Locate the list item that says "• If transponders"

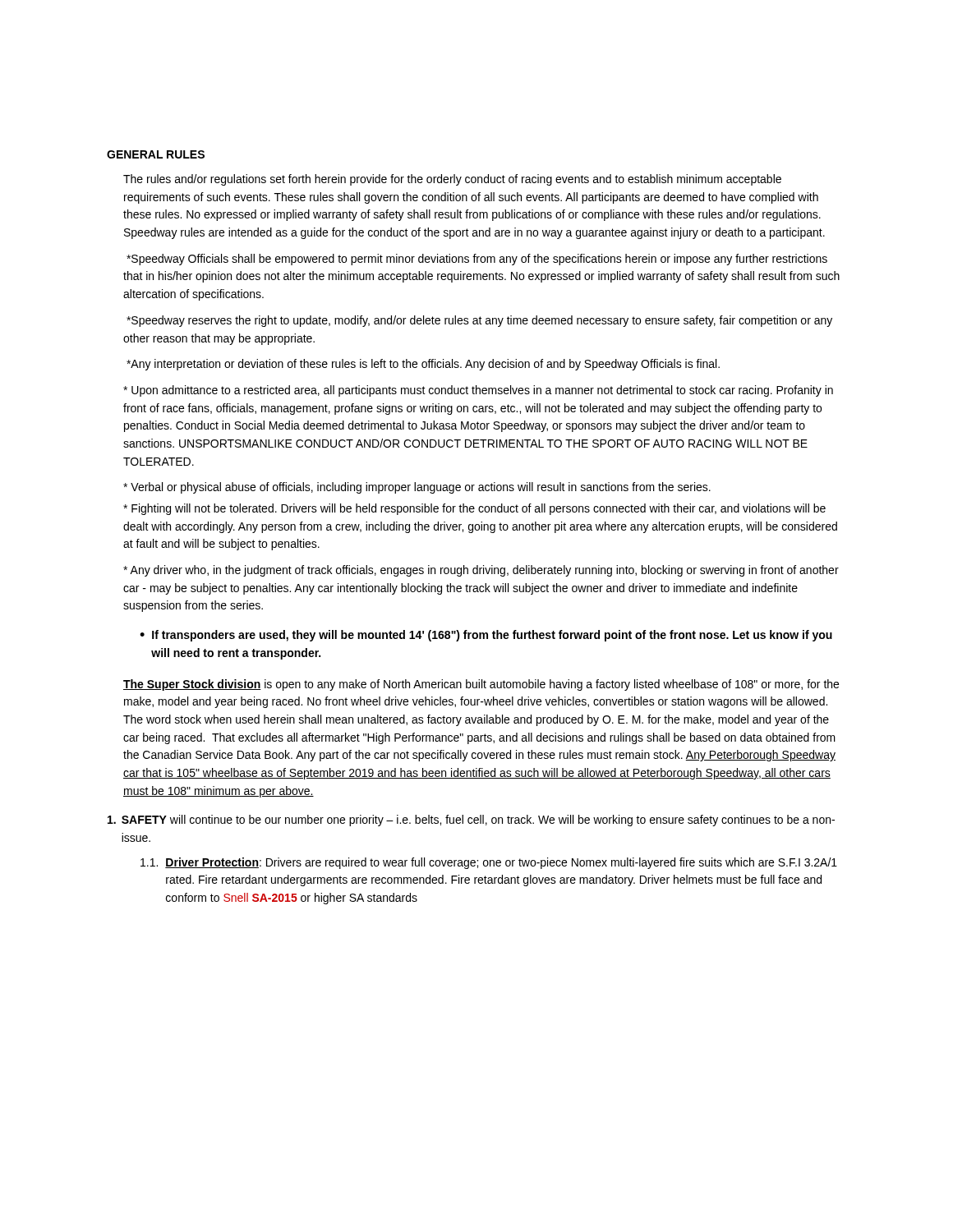[x=493, y=645]
